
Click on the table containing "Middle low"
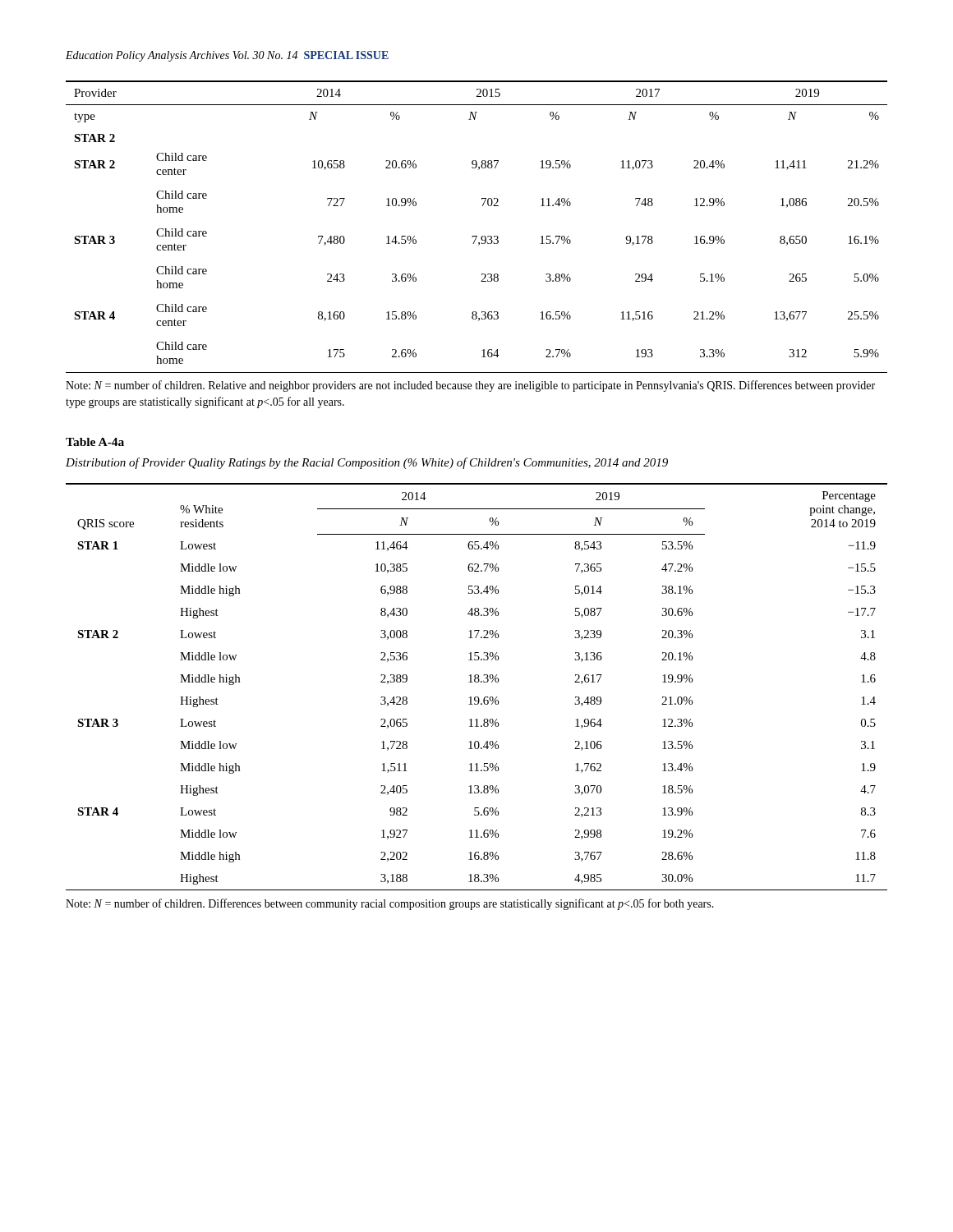point(476,686)
